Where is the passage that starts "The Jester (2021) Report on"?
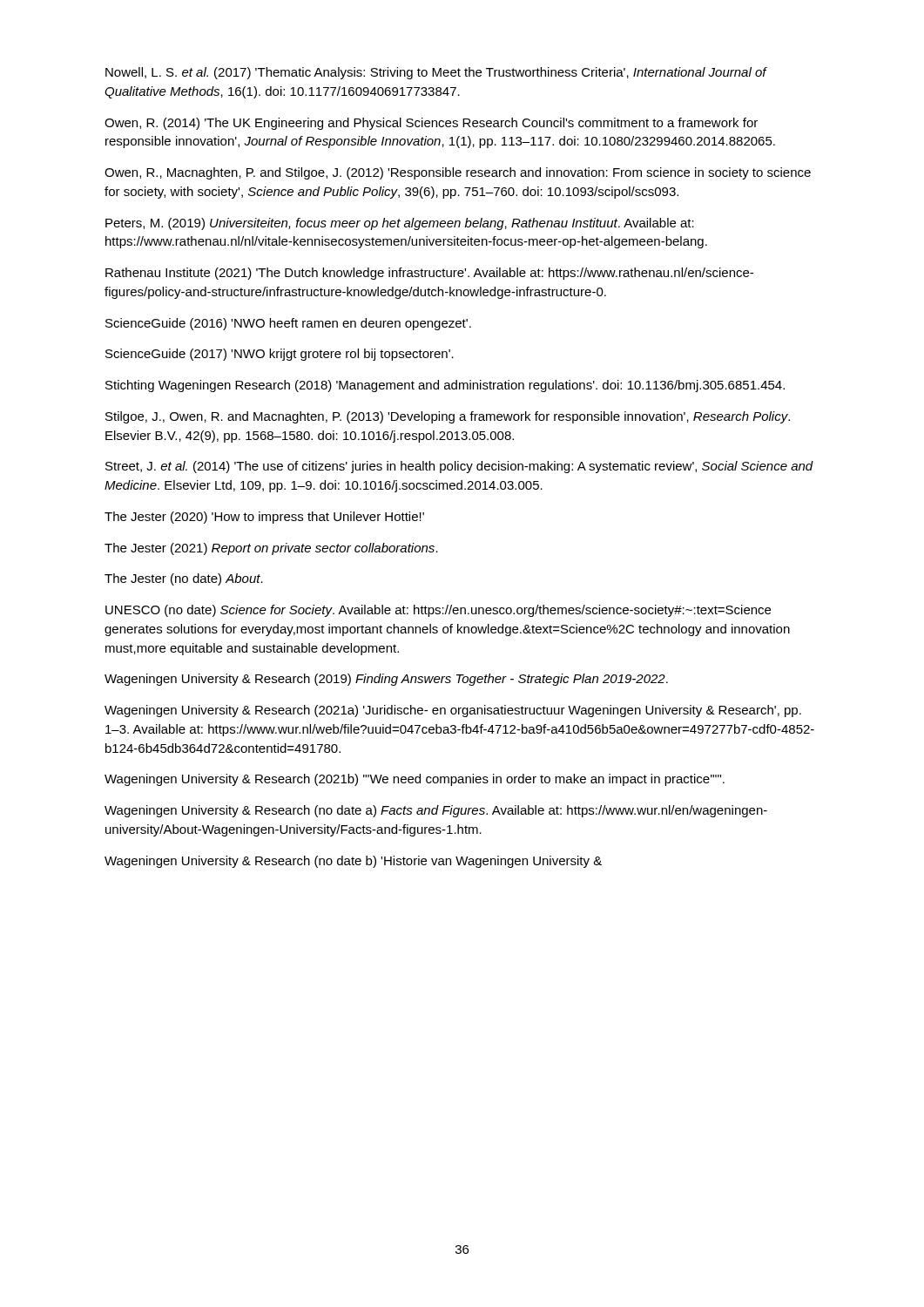 click(x=272, y=547)
